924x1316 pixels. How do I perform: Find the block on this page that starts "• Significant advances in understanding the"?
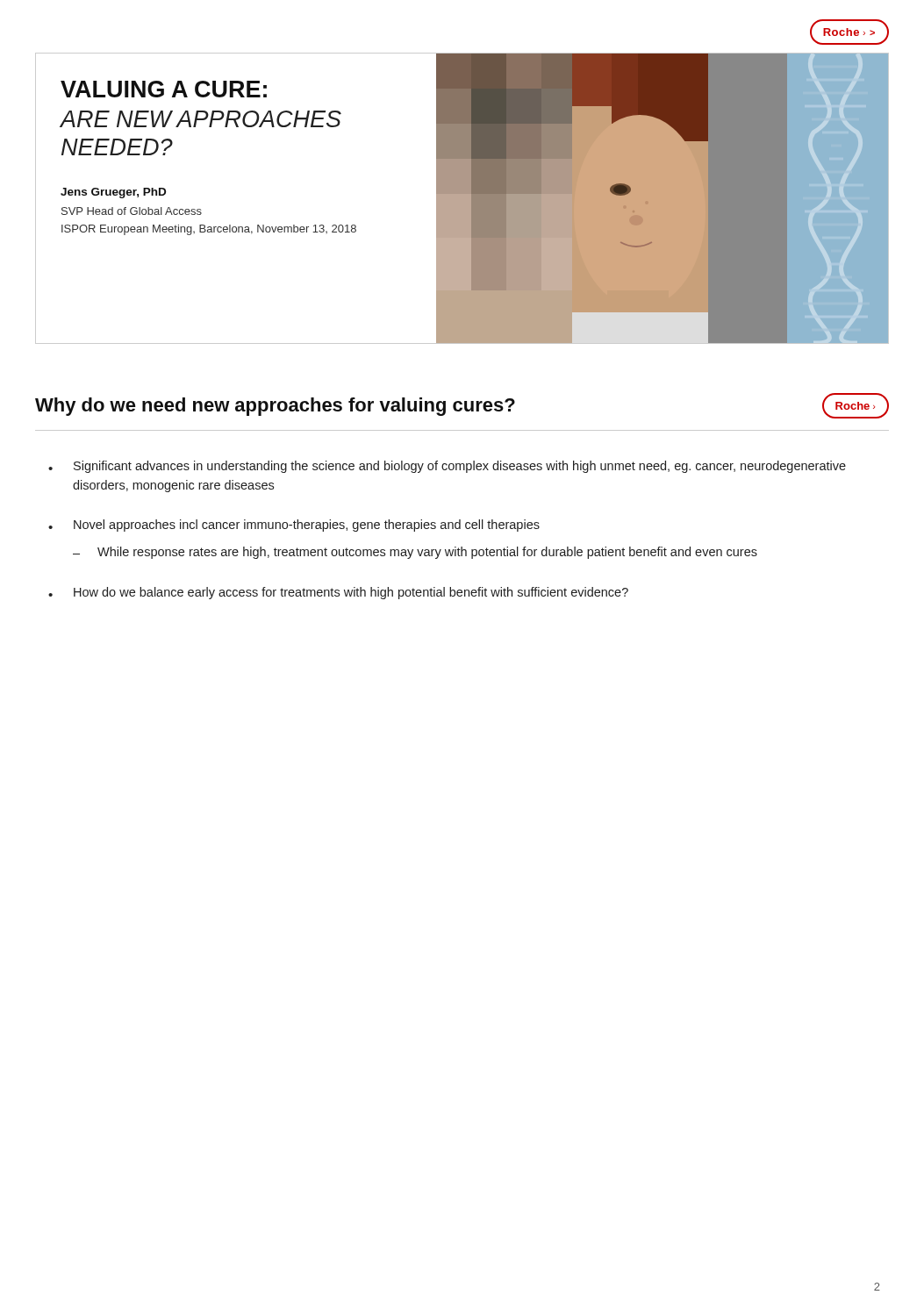pyautogui.click(x=460, y=476)
